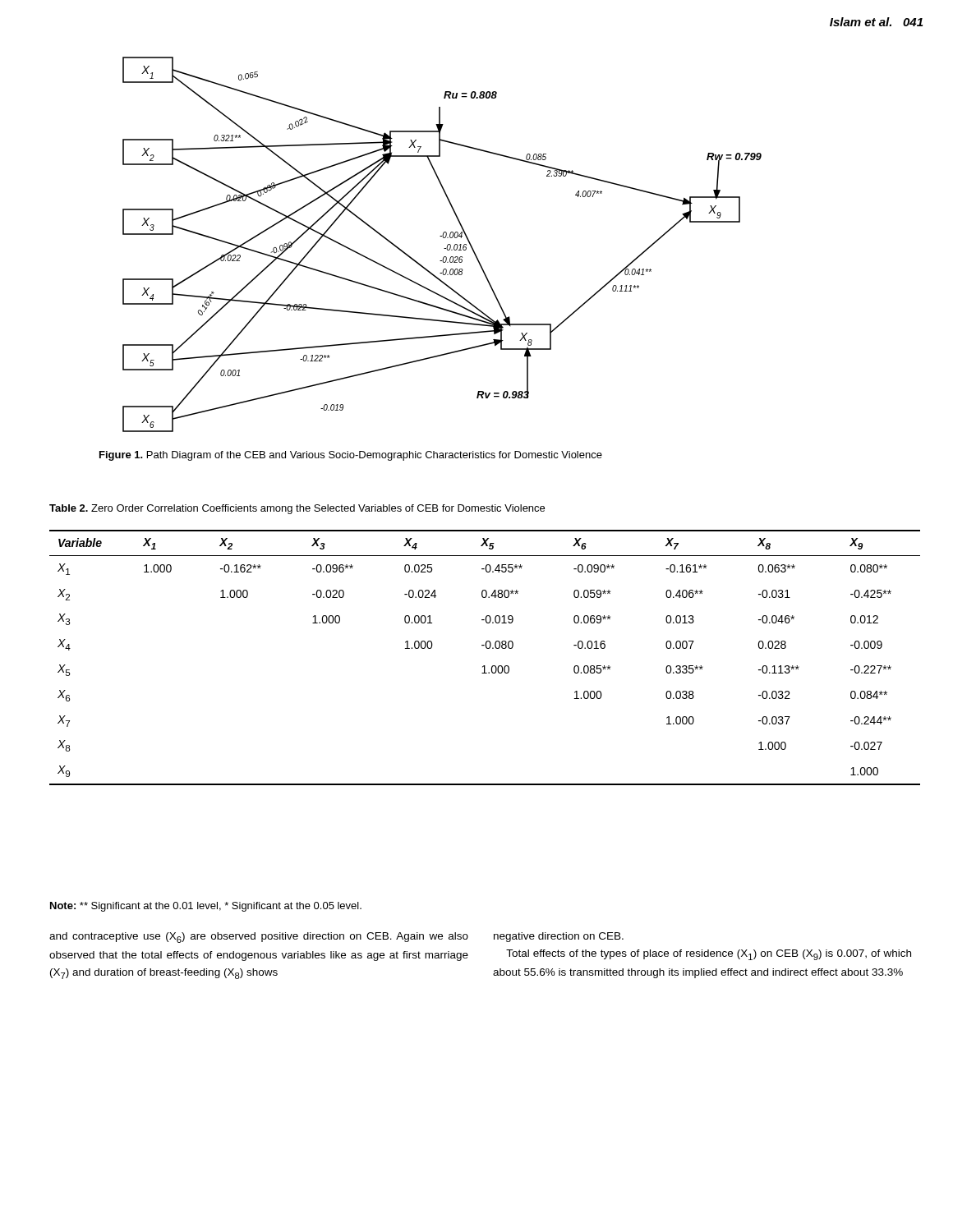
Task: Locate the text starting "Note: ** Significant at"
Action: [206, 906]
